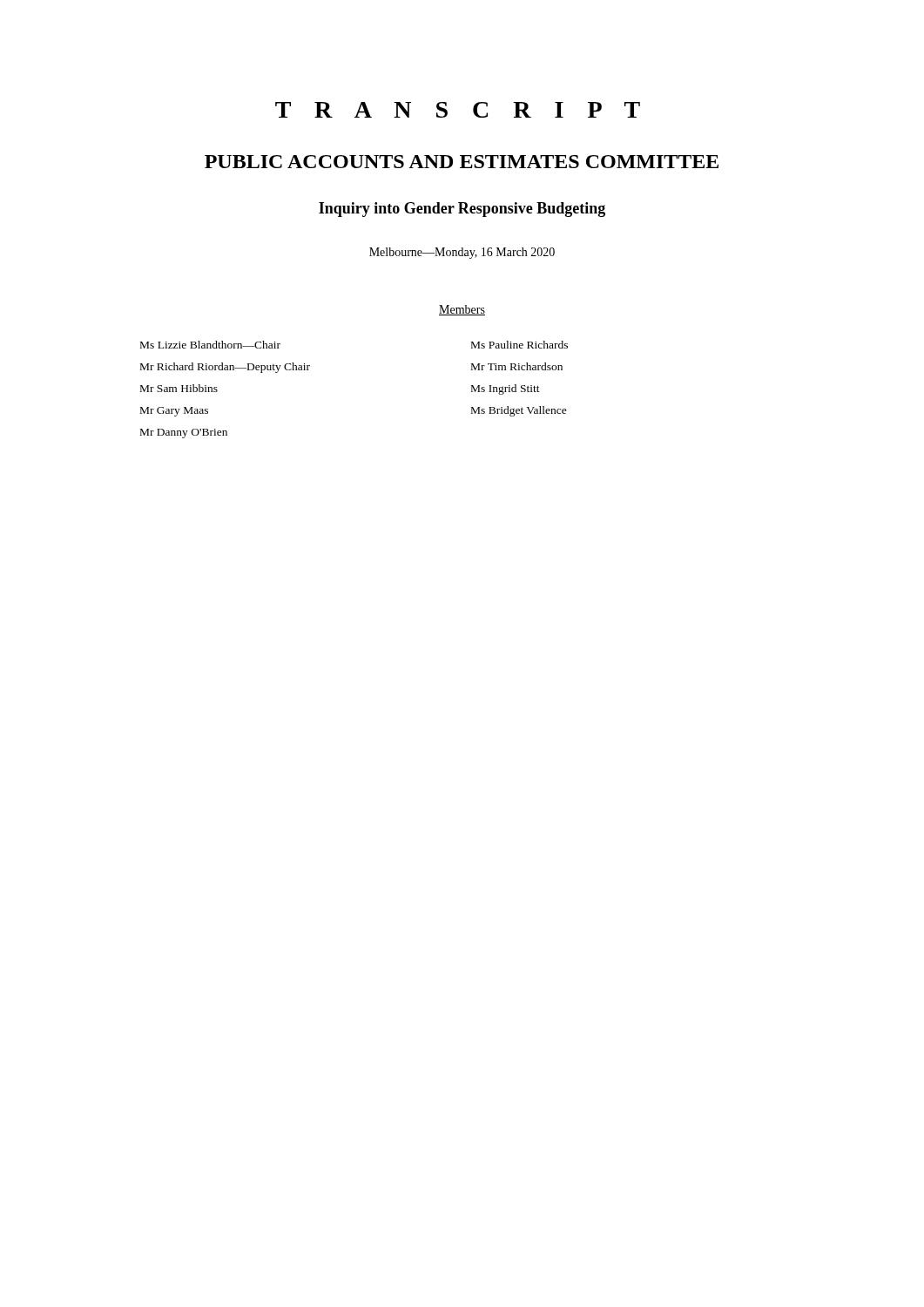Find the list item that reads "Ms Lizzie Blandthorn—Chair"
The image size is (924, 1307).
pyautogui.click(x=210, y=345)
